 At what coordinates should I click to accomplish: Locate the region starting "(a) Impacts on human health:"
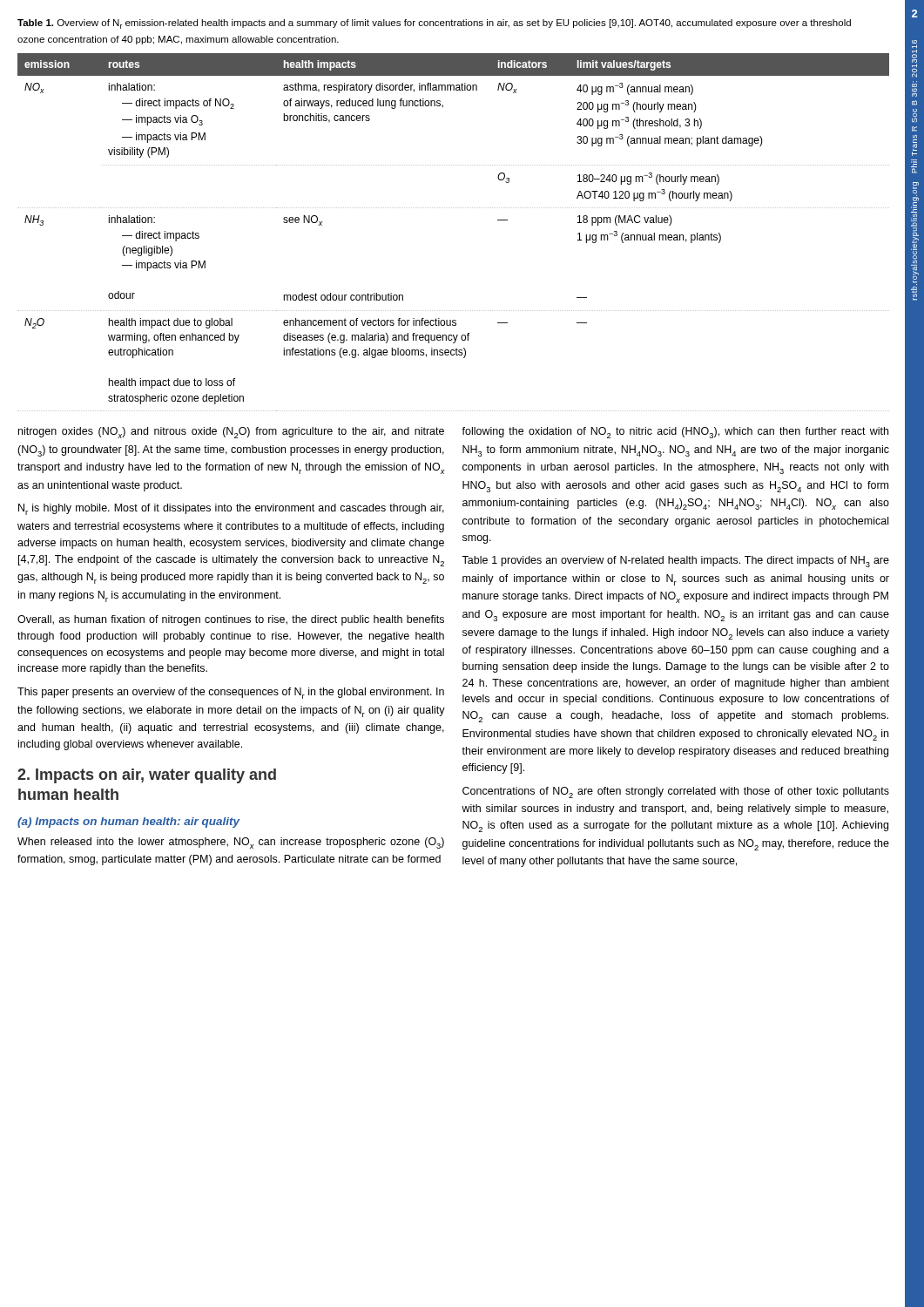click(128, 821)
